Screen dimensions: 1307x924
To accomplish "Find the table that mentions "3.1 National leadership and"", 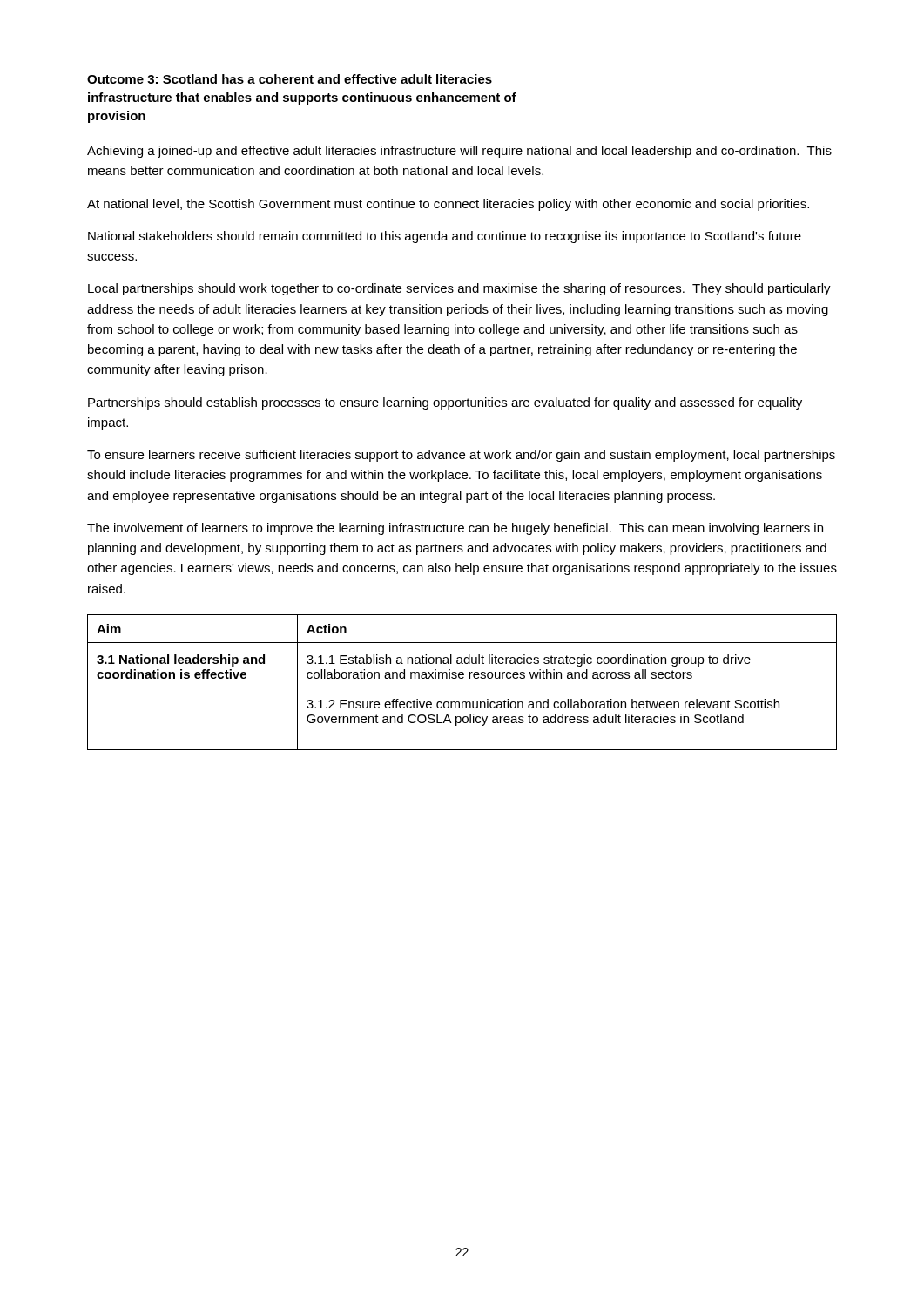I will (x=462, y=682).
